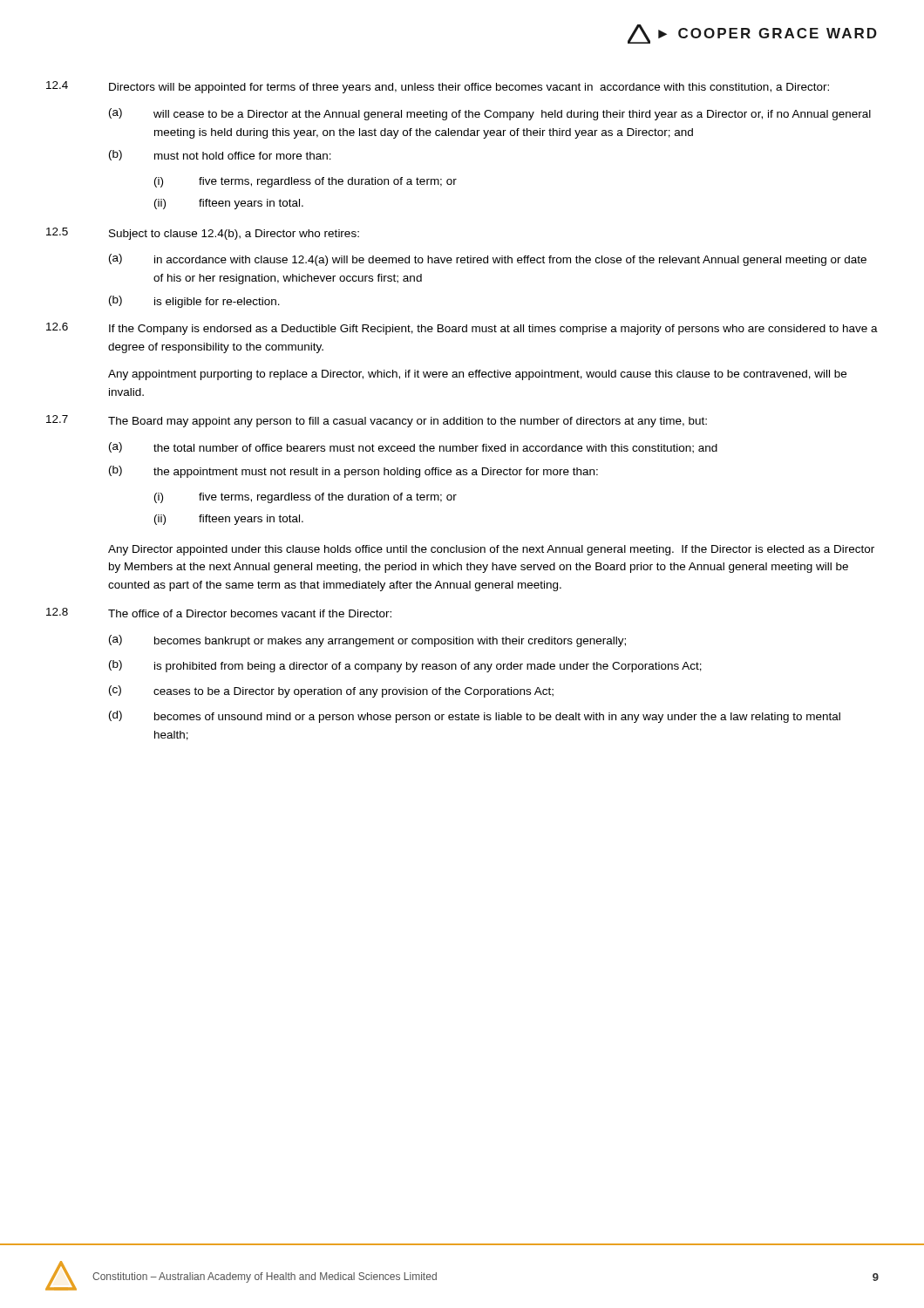
Task: Select the region starting "(a) the total number of office bearers must"
Action: (x=493, y=448)
